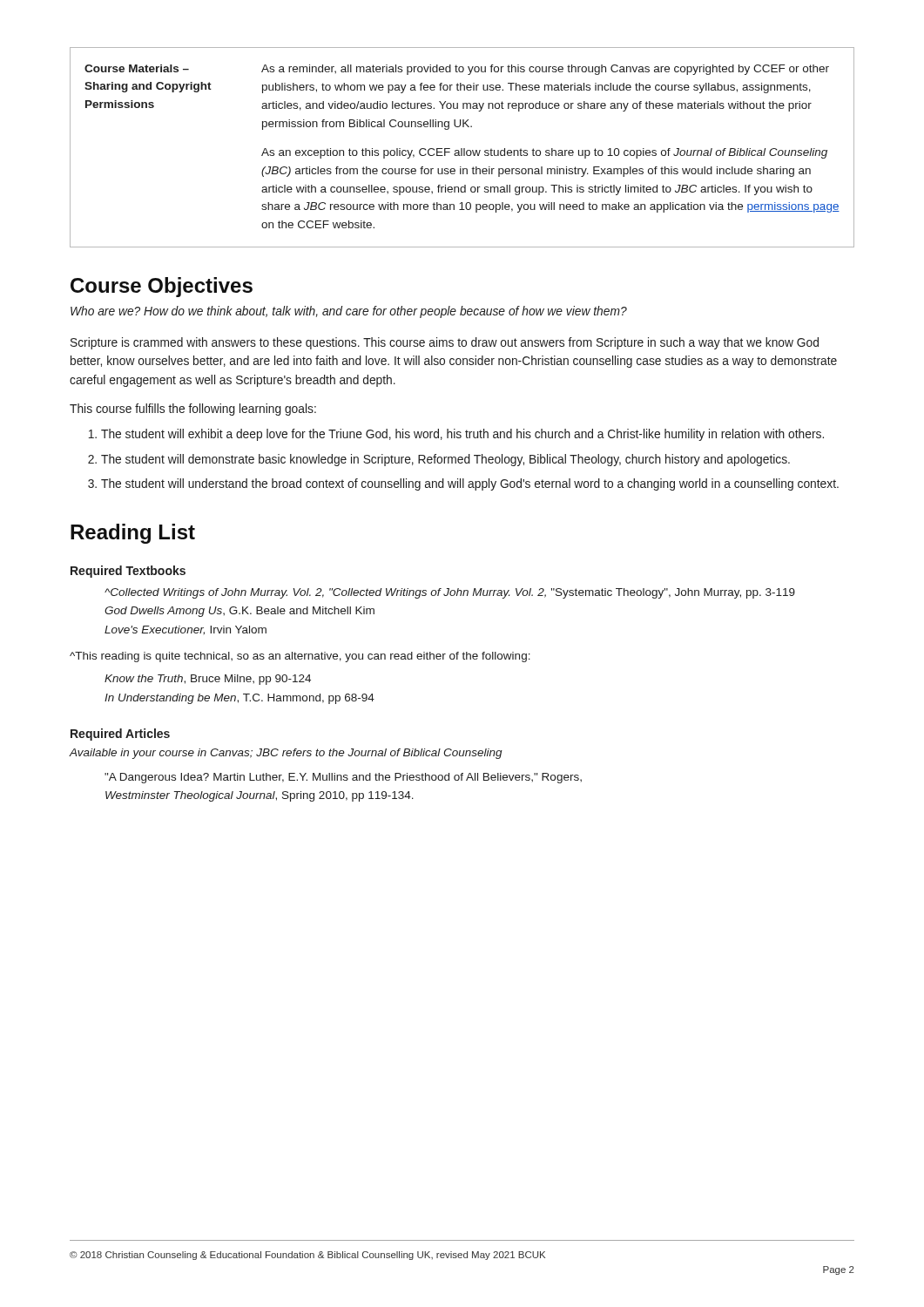Select the text starting "Reading List"
The image size is (924, 1307).
point(132,532)
